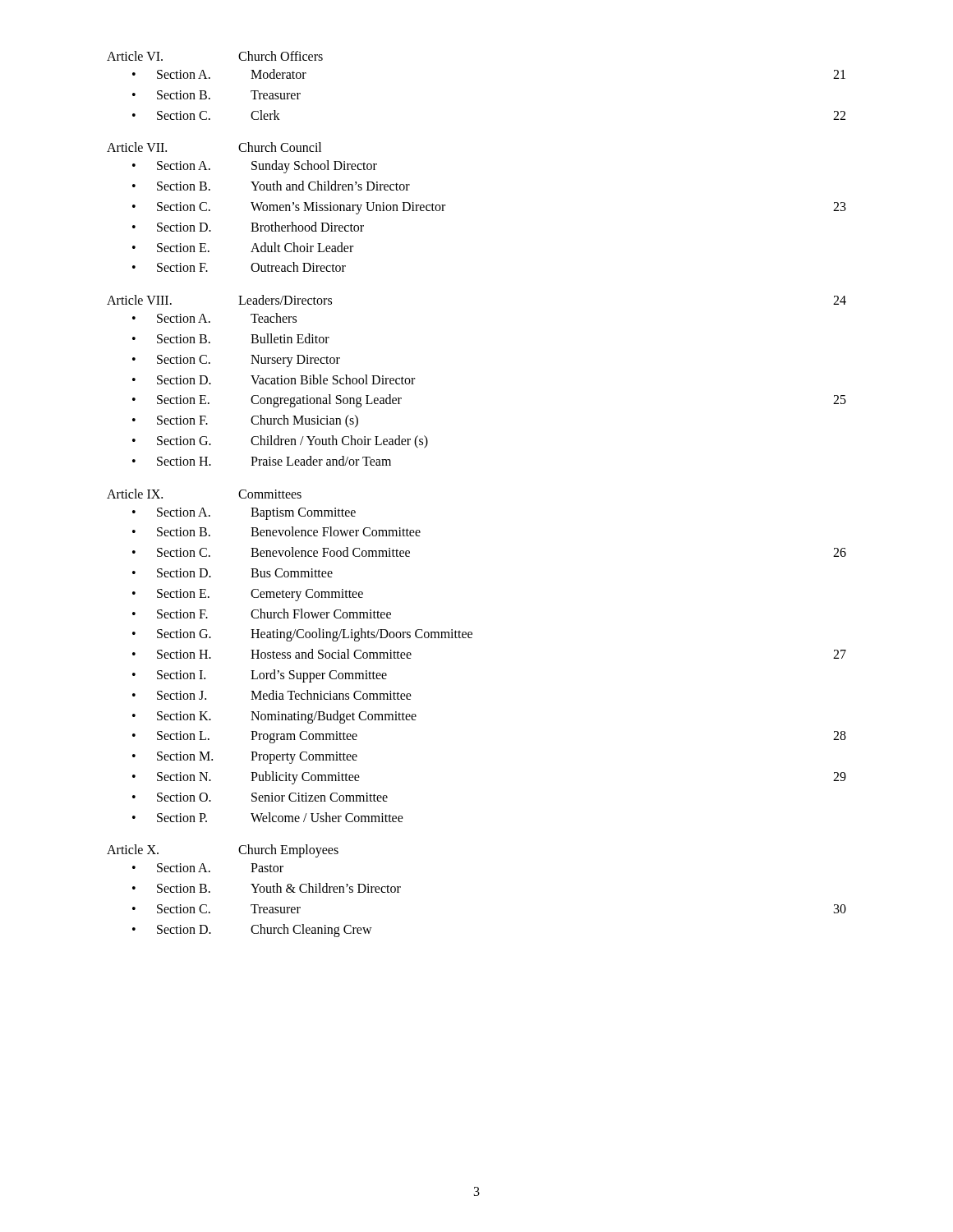
Task: Locate the passage starting "• Section K. Nominating/Budget"
Action: [274, 717]
